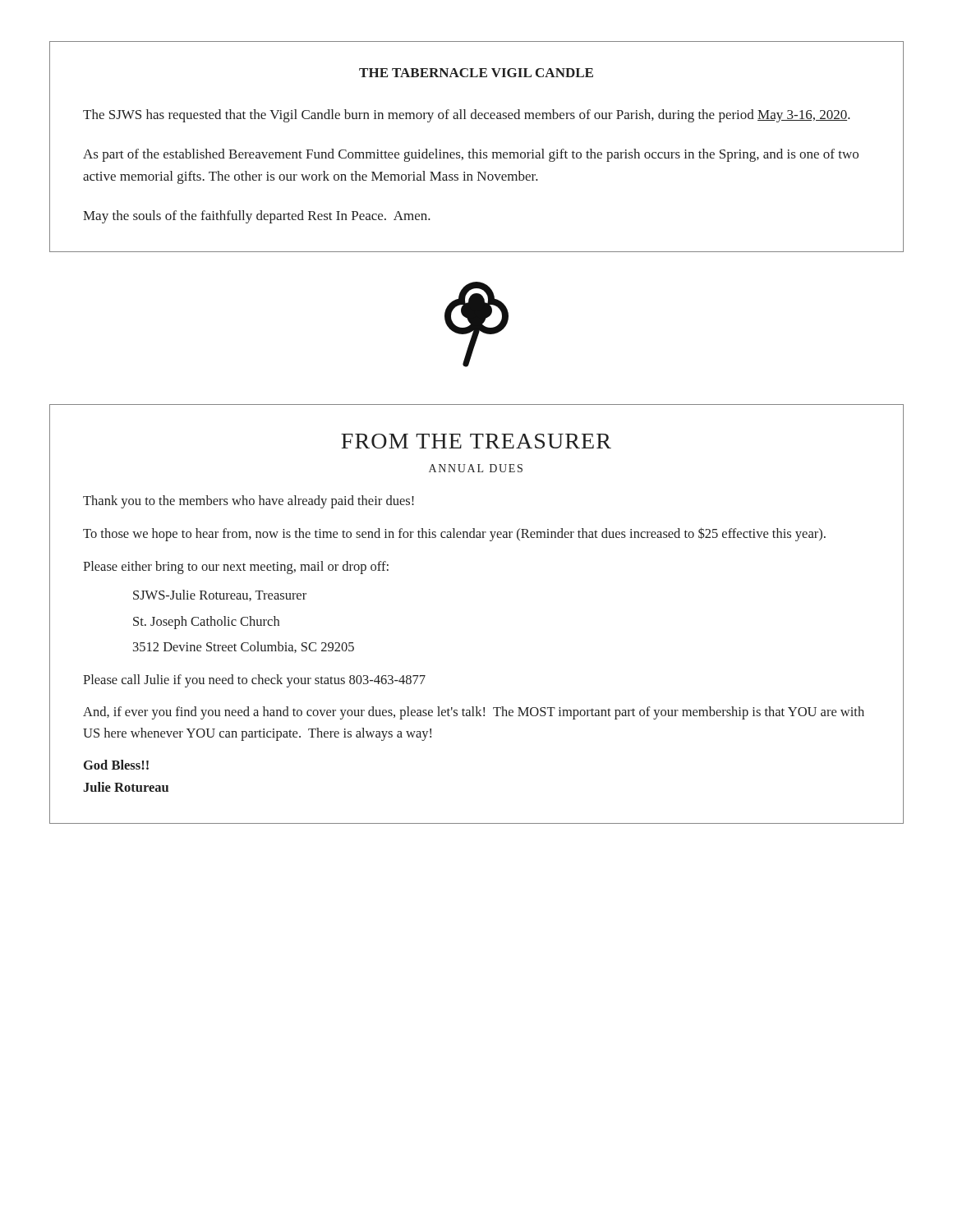Locate the text containing "God Bless!! Julie Rotureau"
The height and width of the screenshot is (1232, 953).
click(126, 776)
